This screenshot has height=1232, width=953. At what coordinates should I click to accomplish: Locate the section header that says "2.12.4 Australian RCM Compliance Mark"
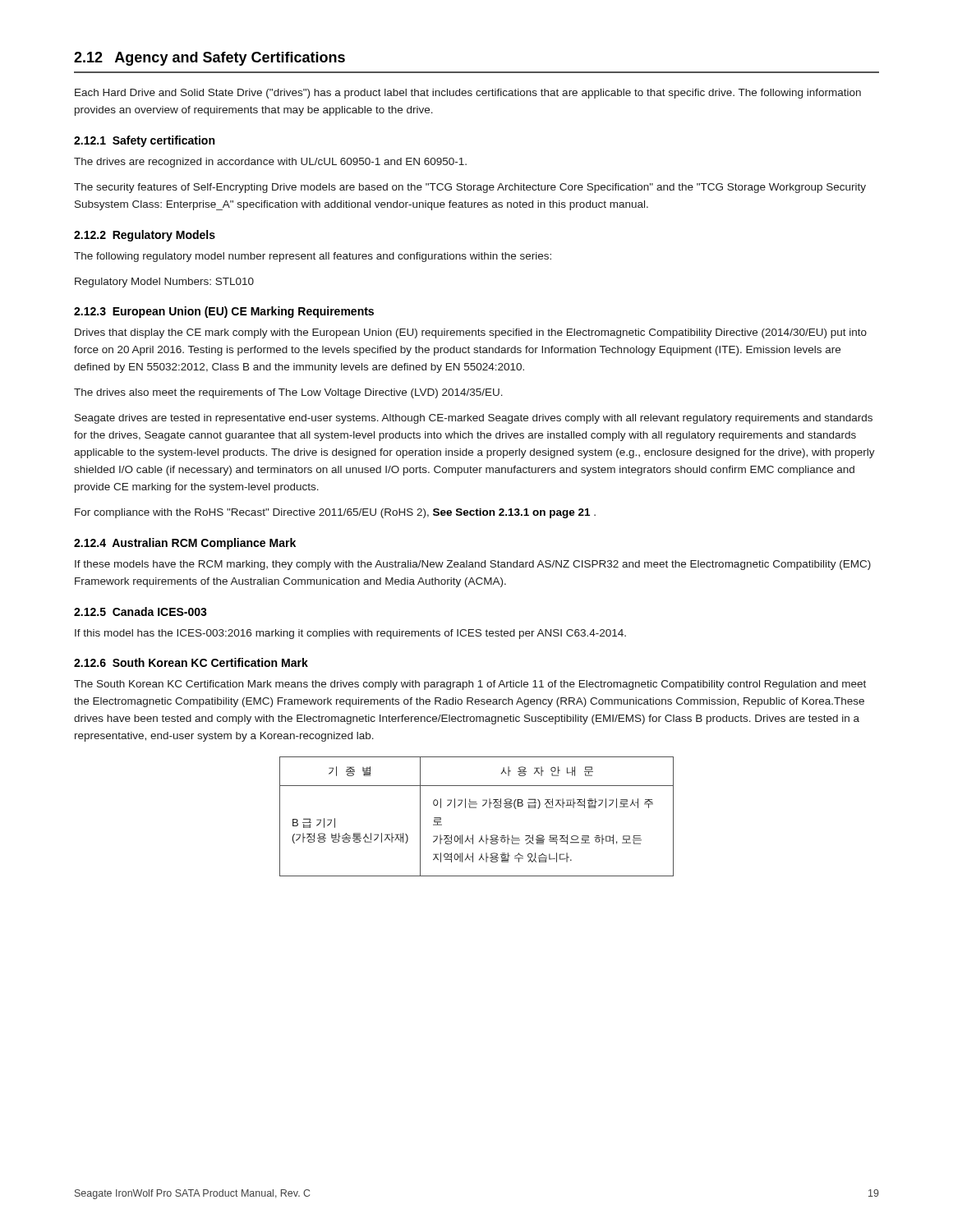tap(185, 543)
